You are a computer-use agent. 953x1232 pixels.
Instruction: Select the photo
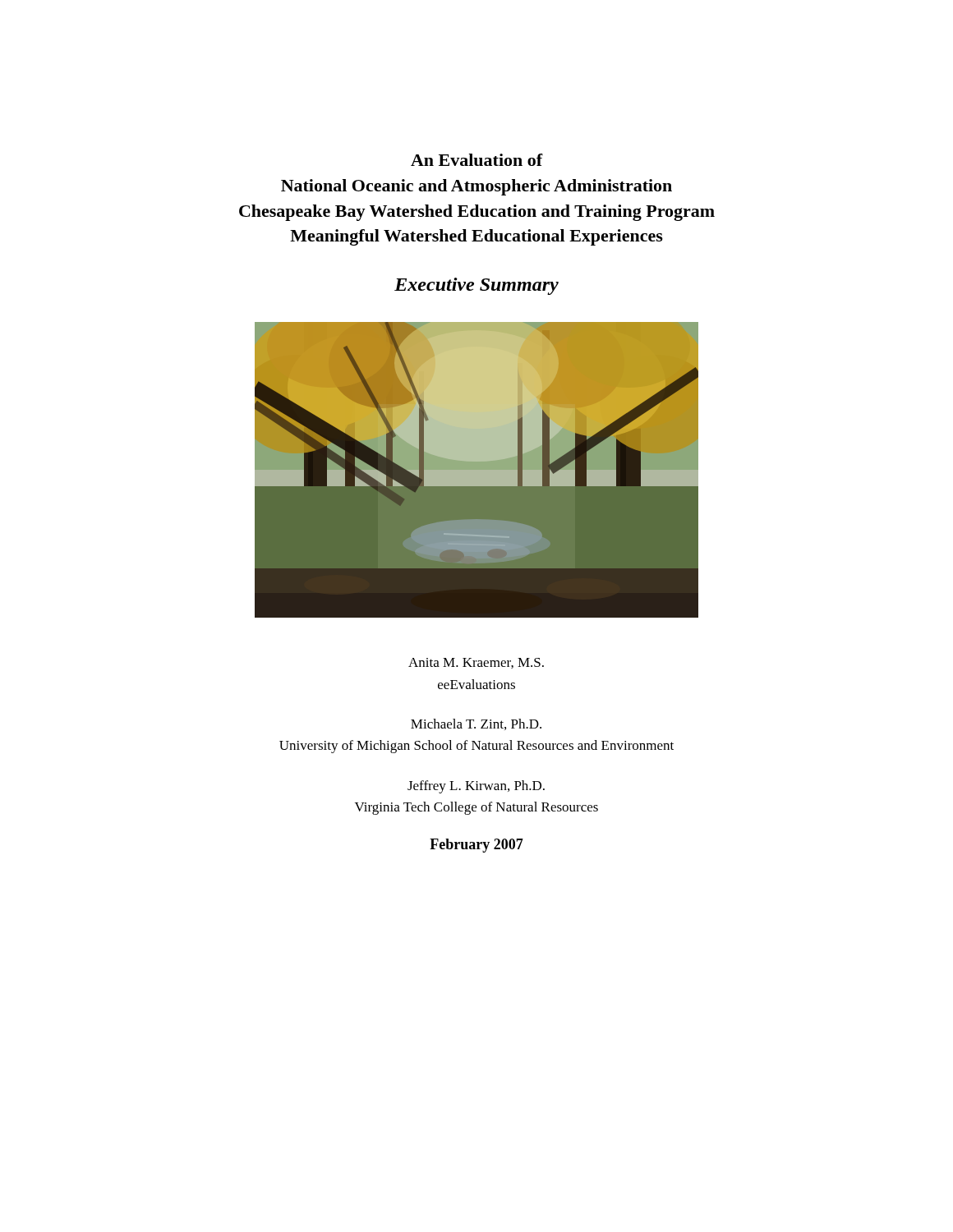476,470
